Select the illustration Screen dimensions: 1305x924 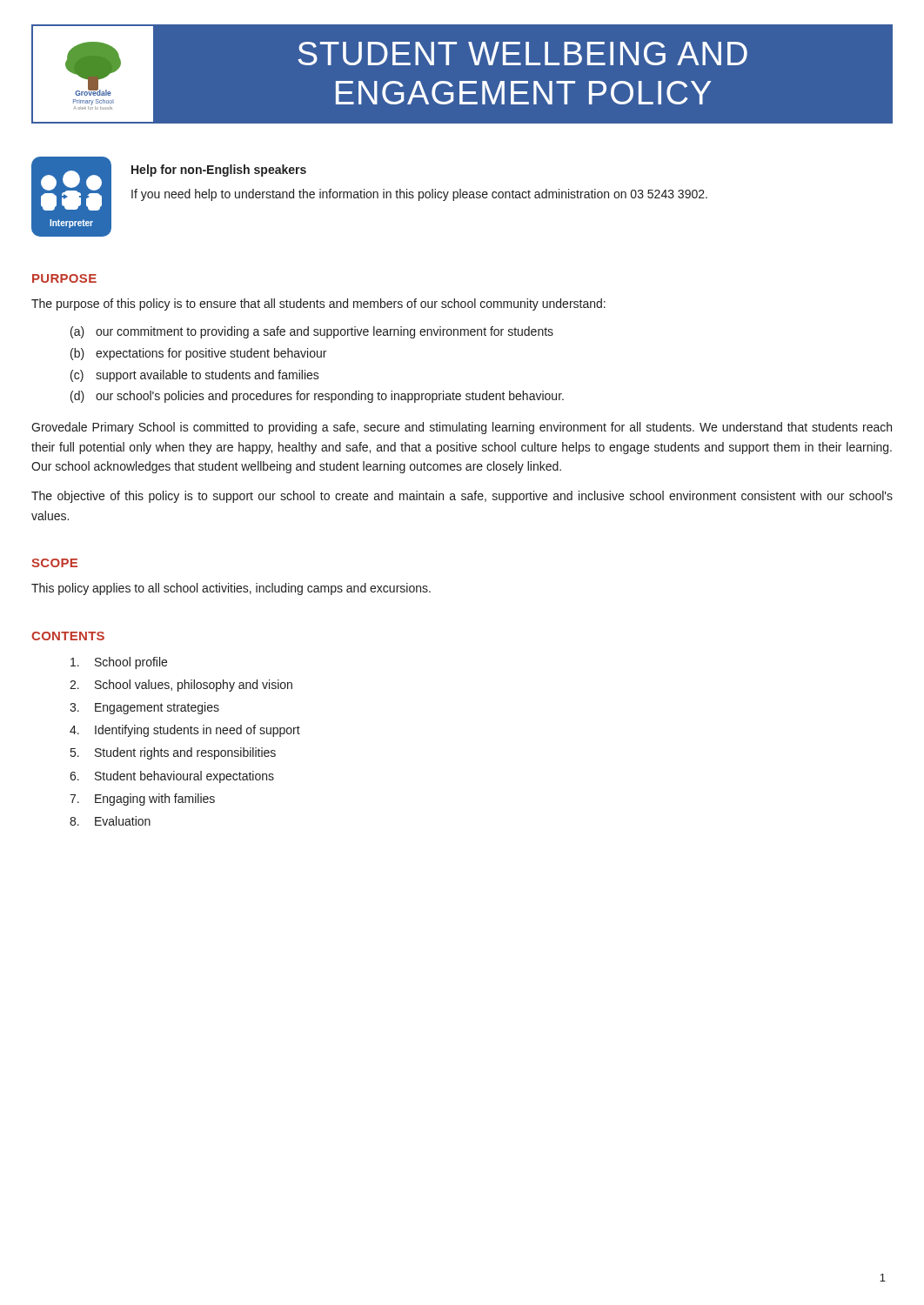(71, 198)
